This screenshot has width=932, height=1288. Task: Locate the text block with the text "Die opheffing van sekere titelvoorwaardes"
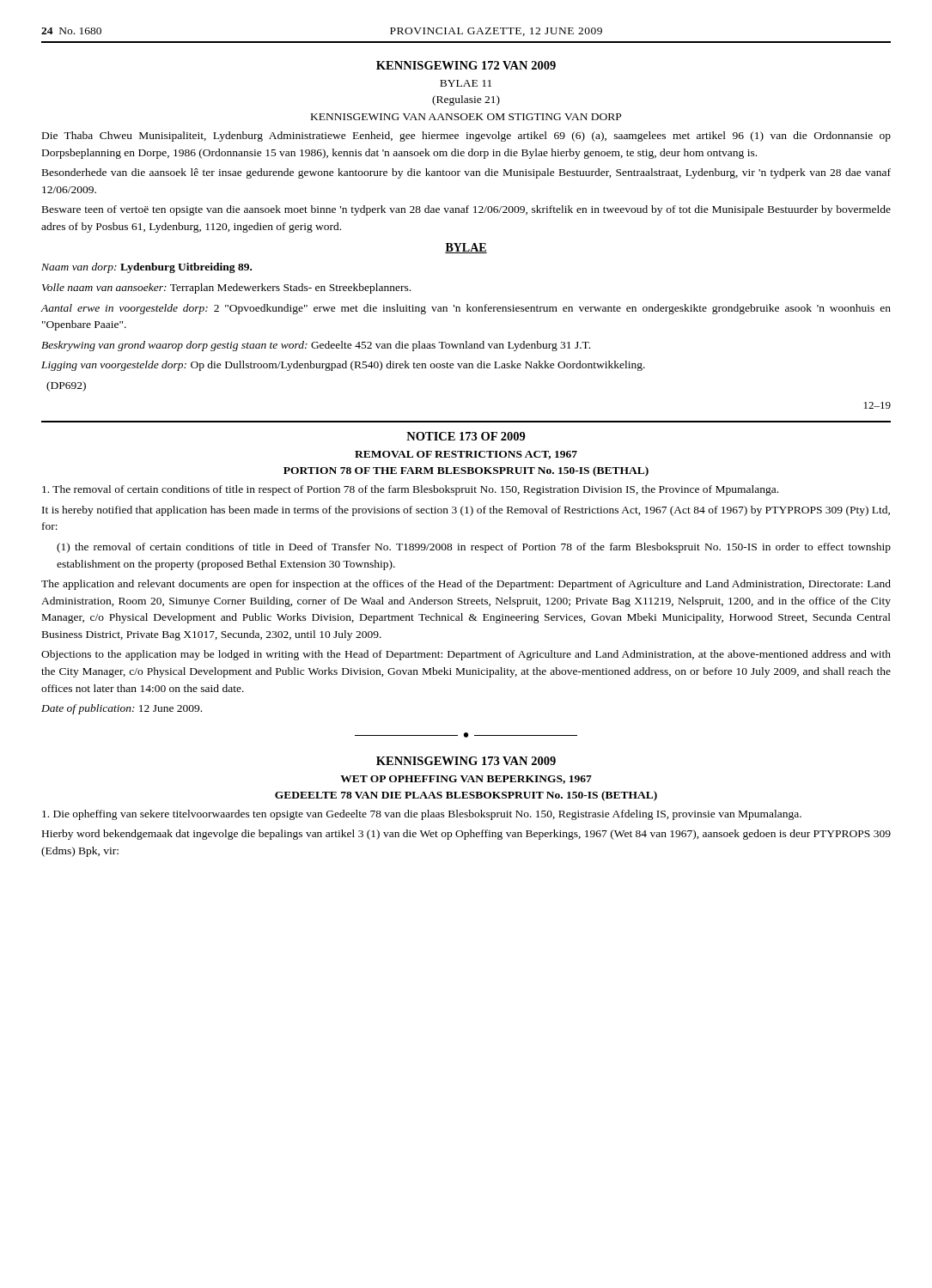click(x=466, y=814)
